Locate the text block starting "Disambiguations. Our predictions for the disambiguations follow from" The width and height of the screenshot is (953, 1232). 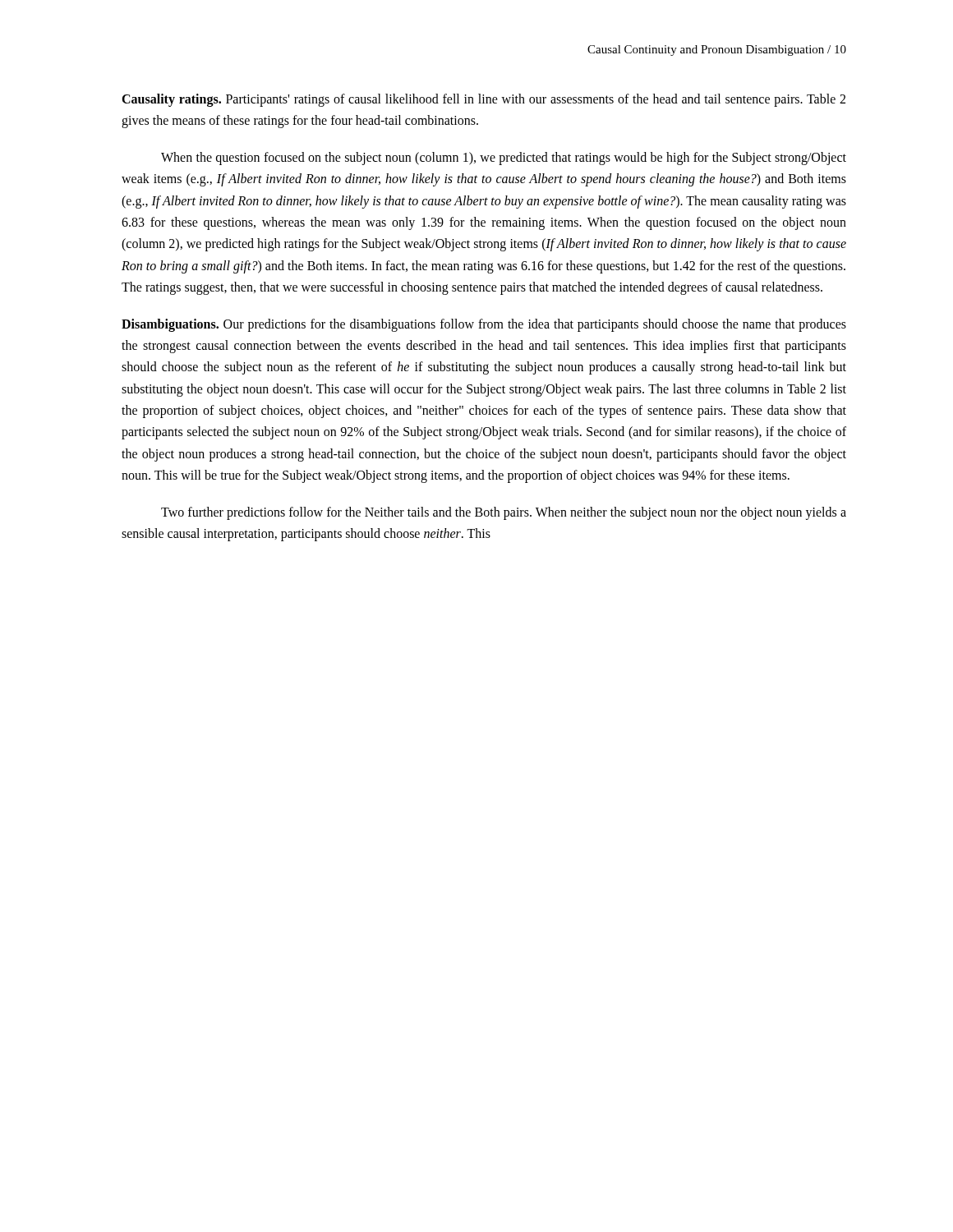coord(484,399)
